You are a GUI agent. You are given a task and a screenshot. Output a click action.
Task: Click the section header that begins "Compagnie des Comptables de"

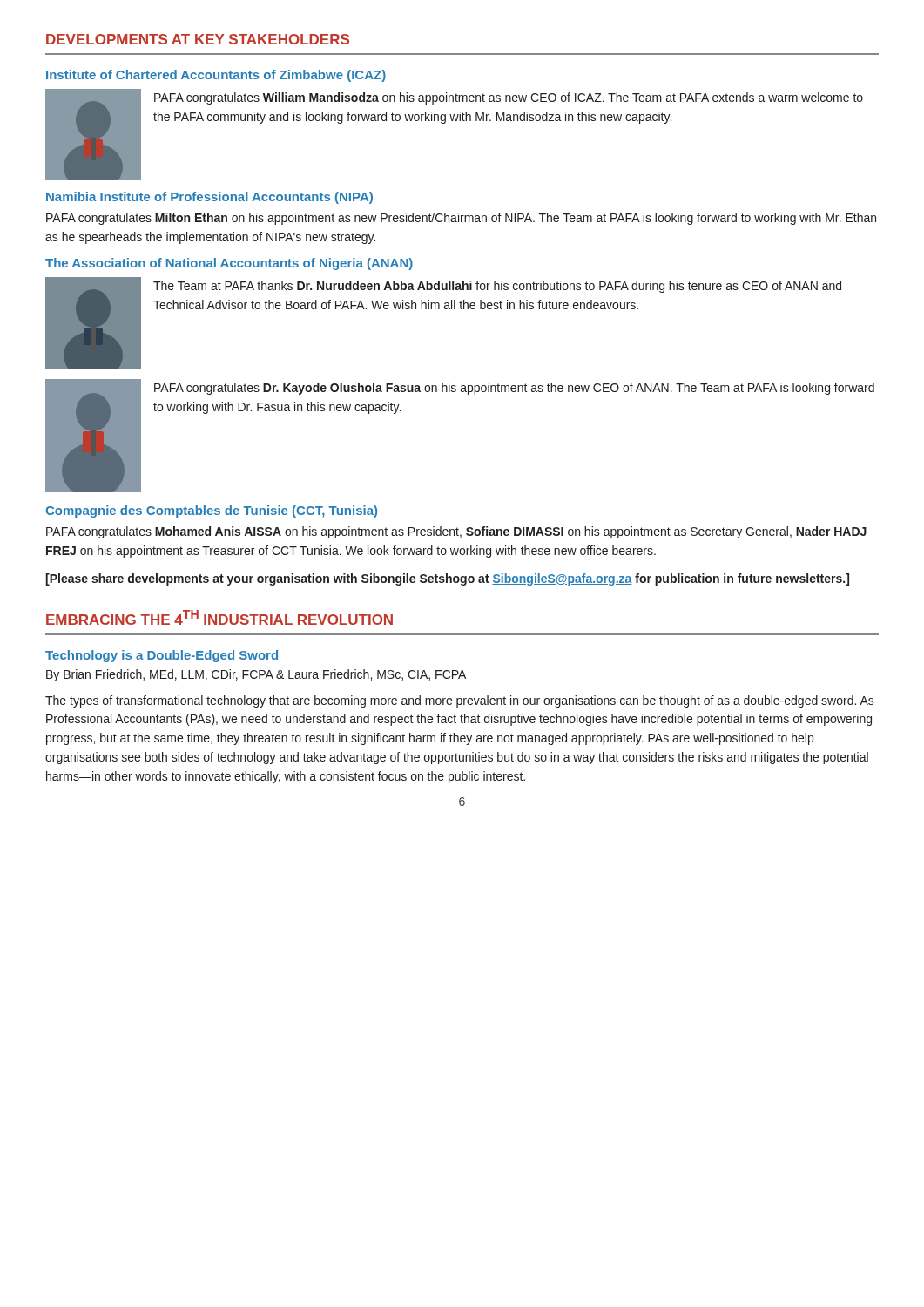[212, 510]
